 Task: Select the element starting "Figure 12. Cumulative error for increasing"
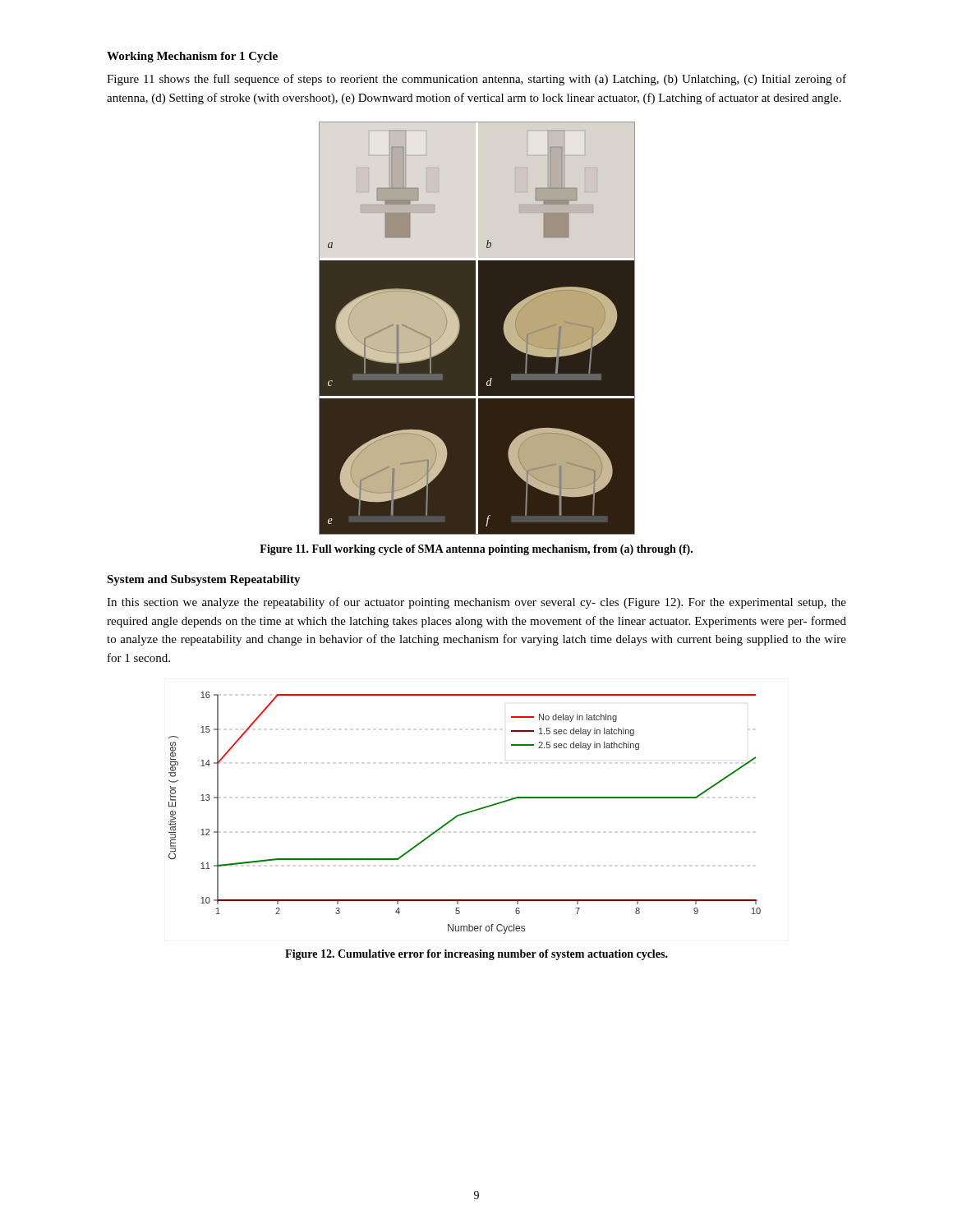[476, 954]
